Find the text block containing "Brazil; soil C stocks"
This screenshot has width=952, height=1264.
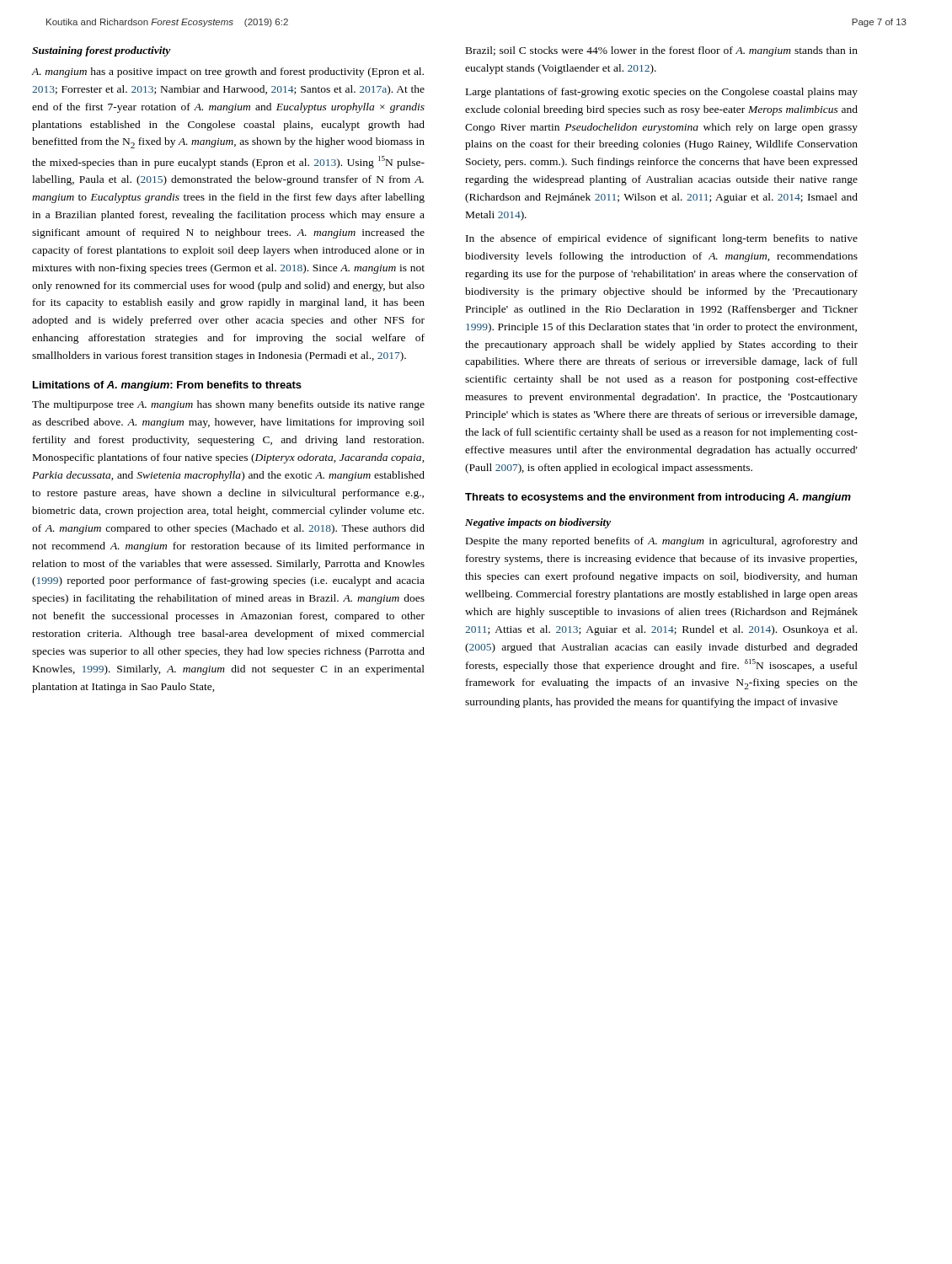[661, 259]
